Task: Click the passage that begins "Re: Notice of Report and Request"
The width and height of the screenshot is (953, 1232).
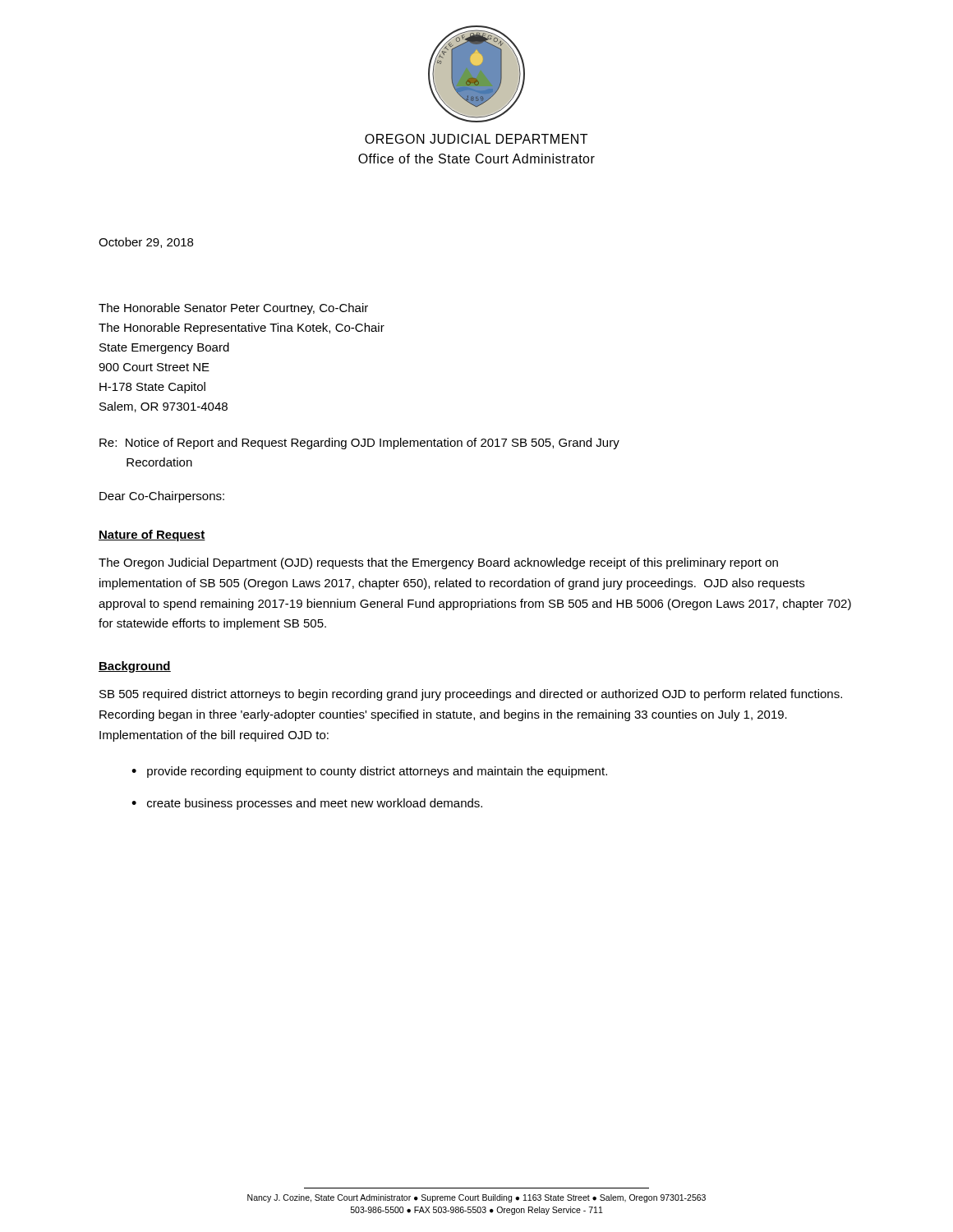Action: 359,452
